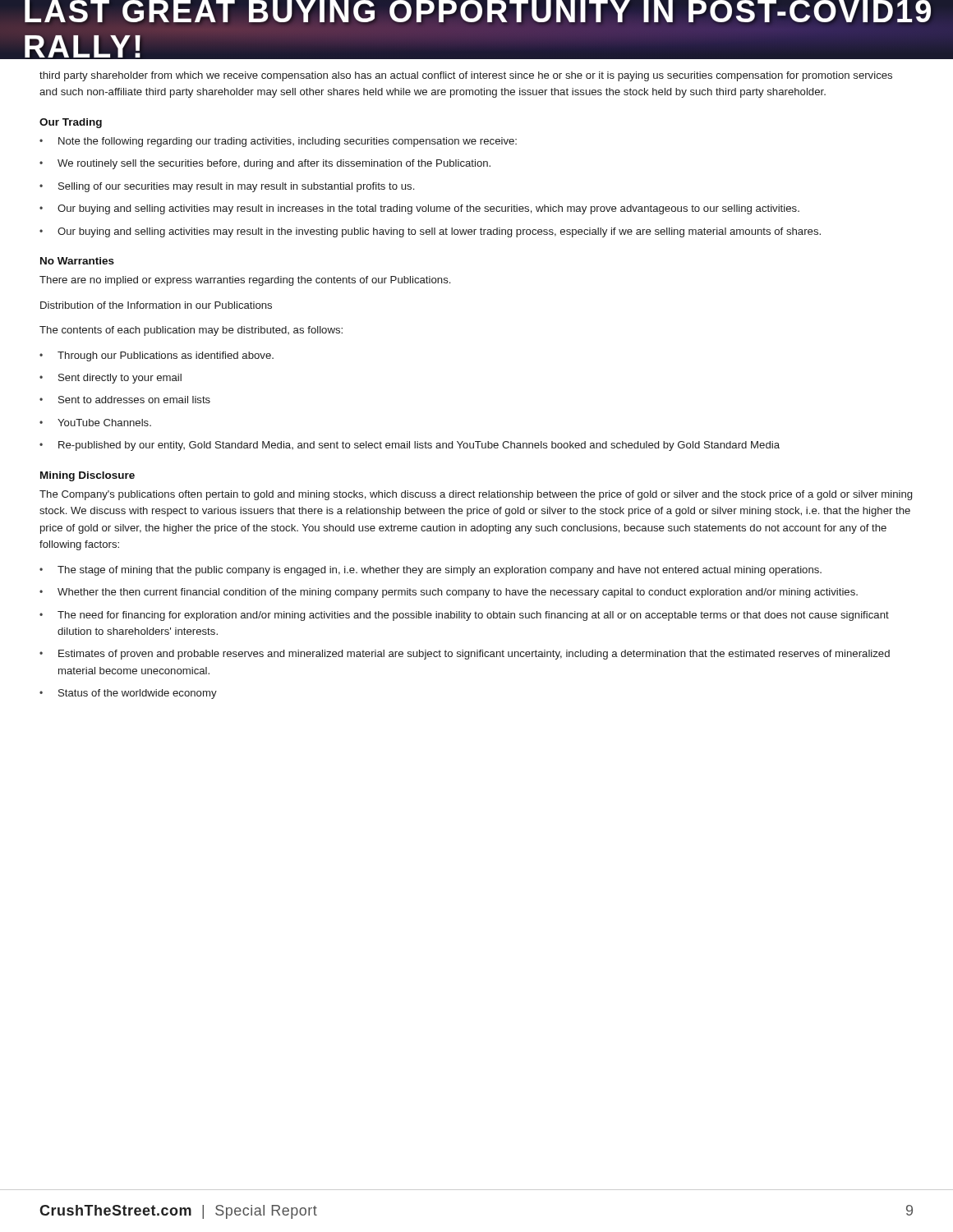Select the text block containing "third party shareholder"
953x1232 pixels.
point(466,84)
